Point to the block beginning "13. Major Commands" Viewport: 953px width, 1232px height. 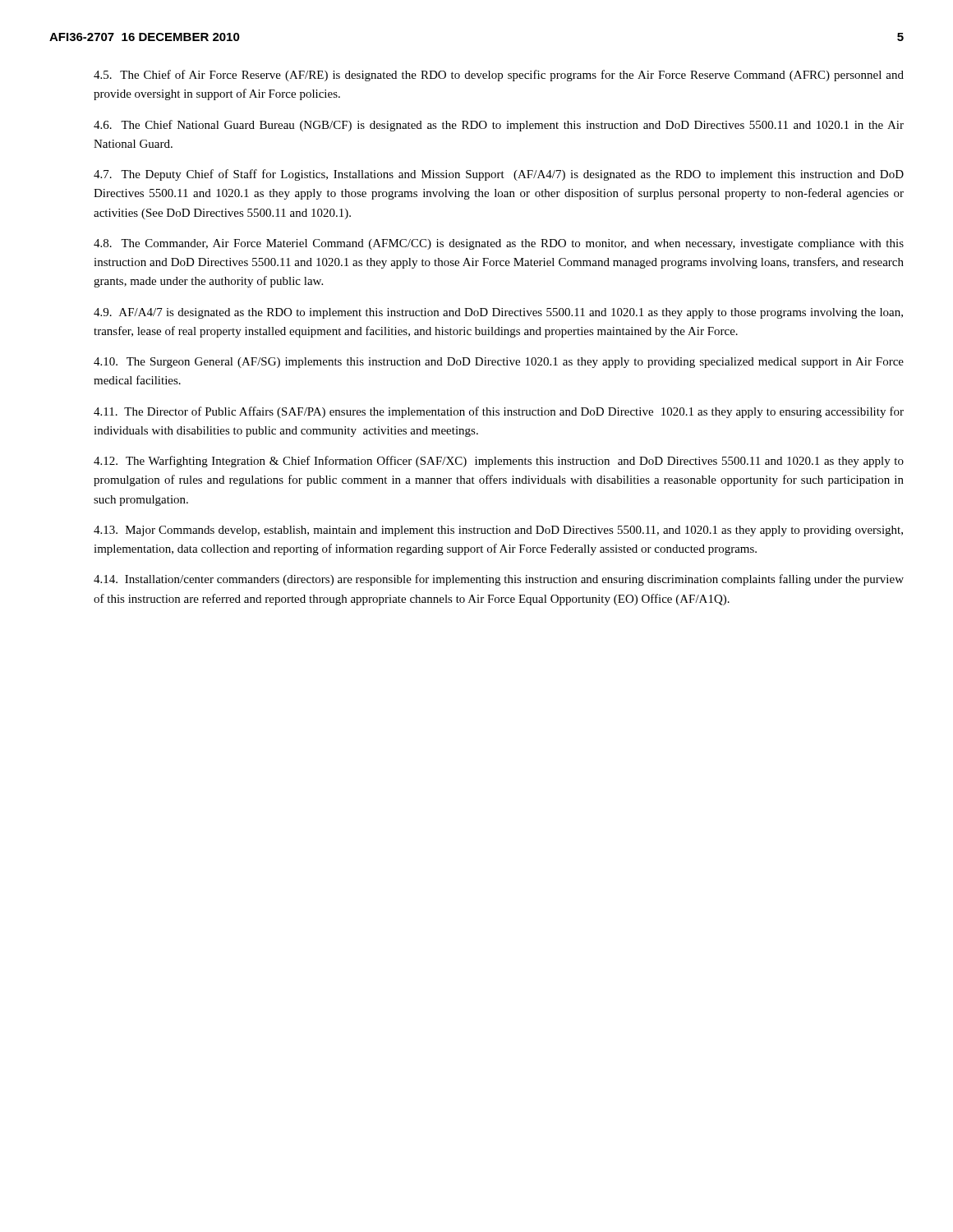tap(499, 539)
